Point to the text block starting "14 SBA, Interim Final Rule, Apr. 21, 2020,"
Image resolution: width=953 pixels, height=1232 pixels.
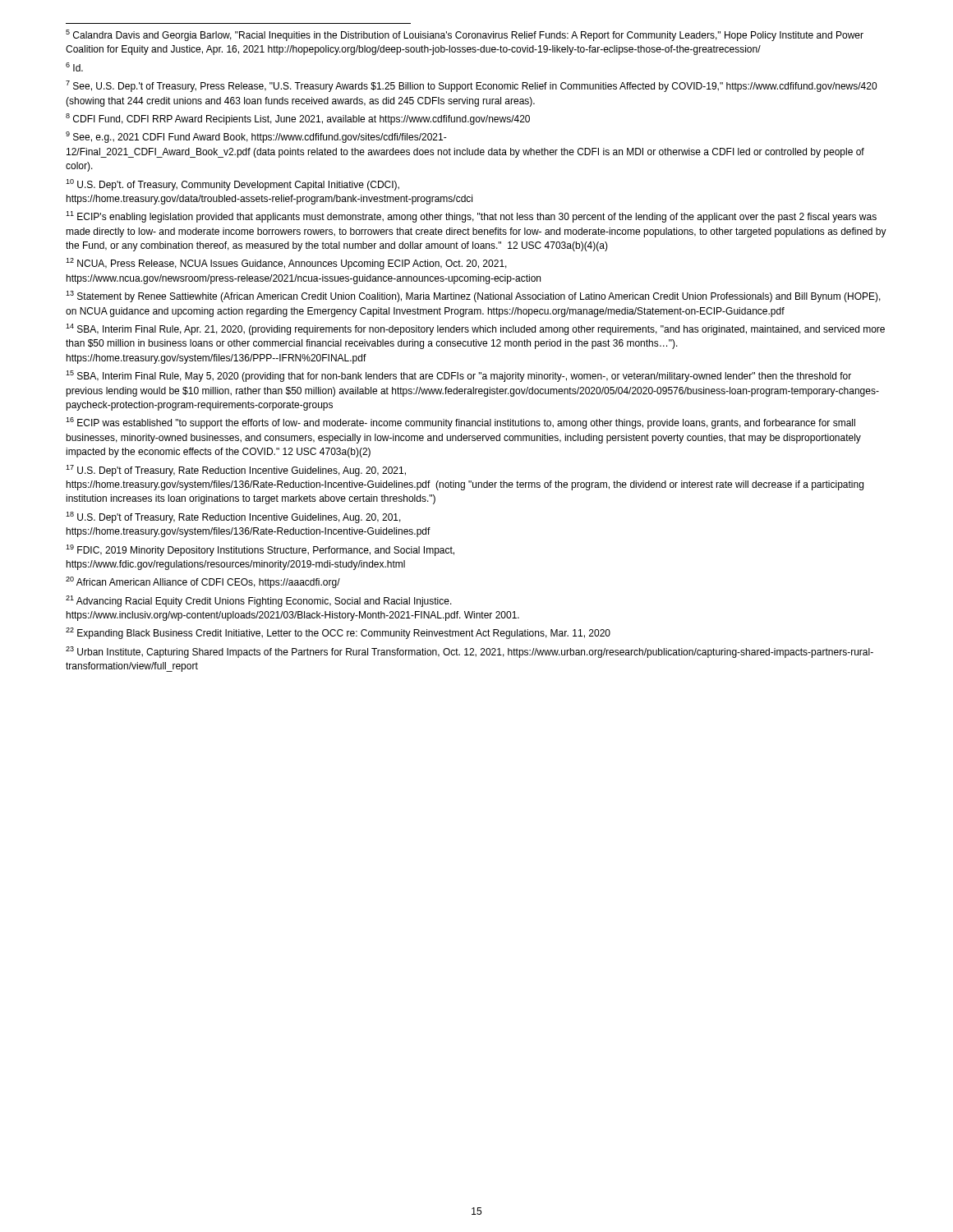[475, 343]
